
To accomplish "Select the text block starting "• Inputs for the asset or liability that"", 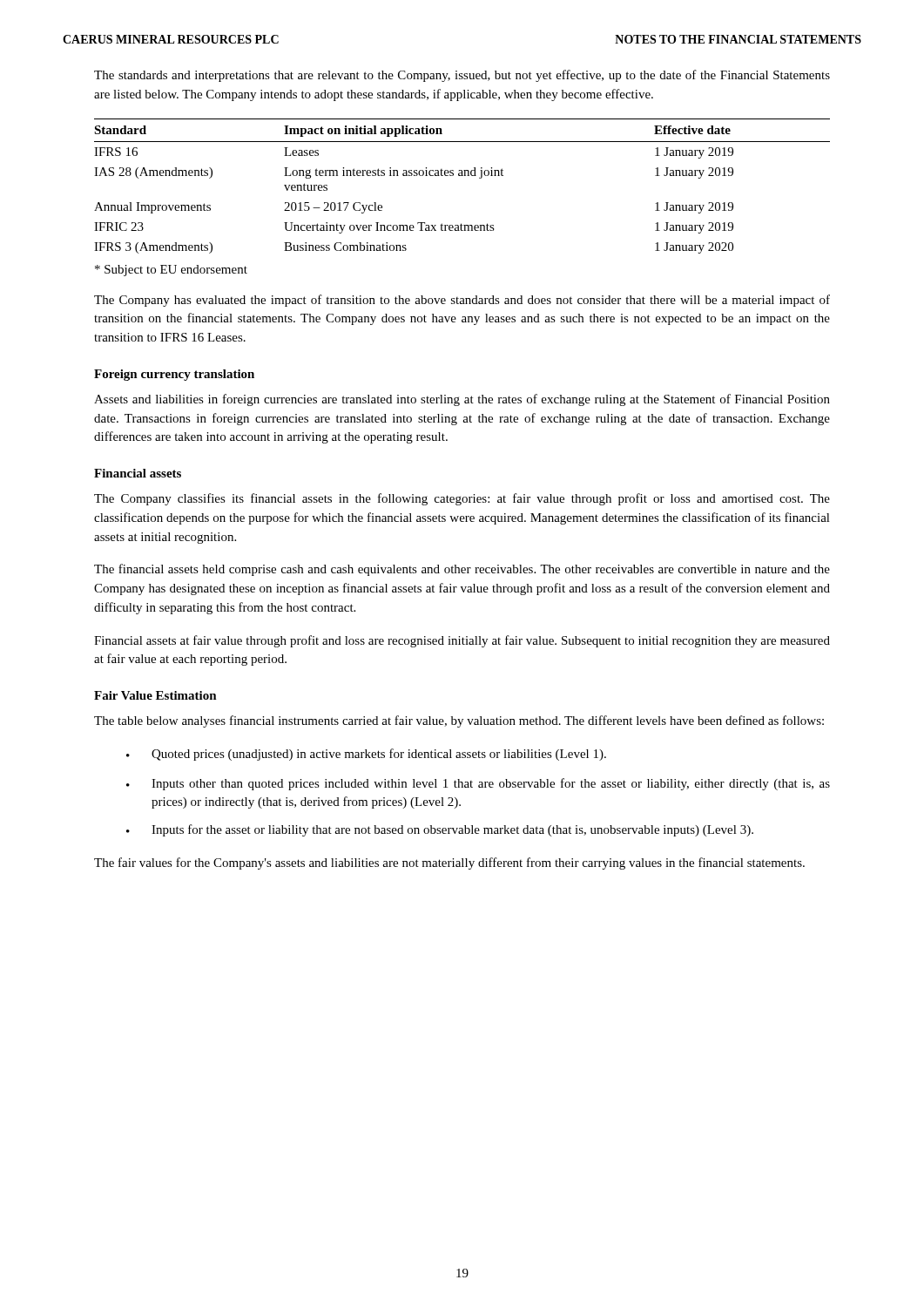I will coord(478,831).
